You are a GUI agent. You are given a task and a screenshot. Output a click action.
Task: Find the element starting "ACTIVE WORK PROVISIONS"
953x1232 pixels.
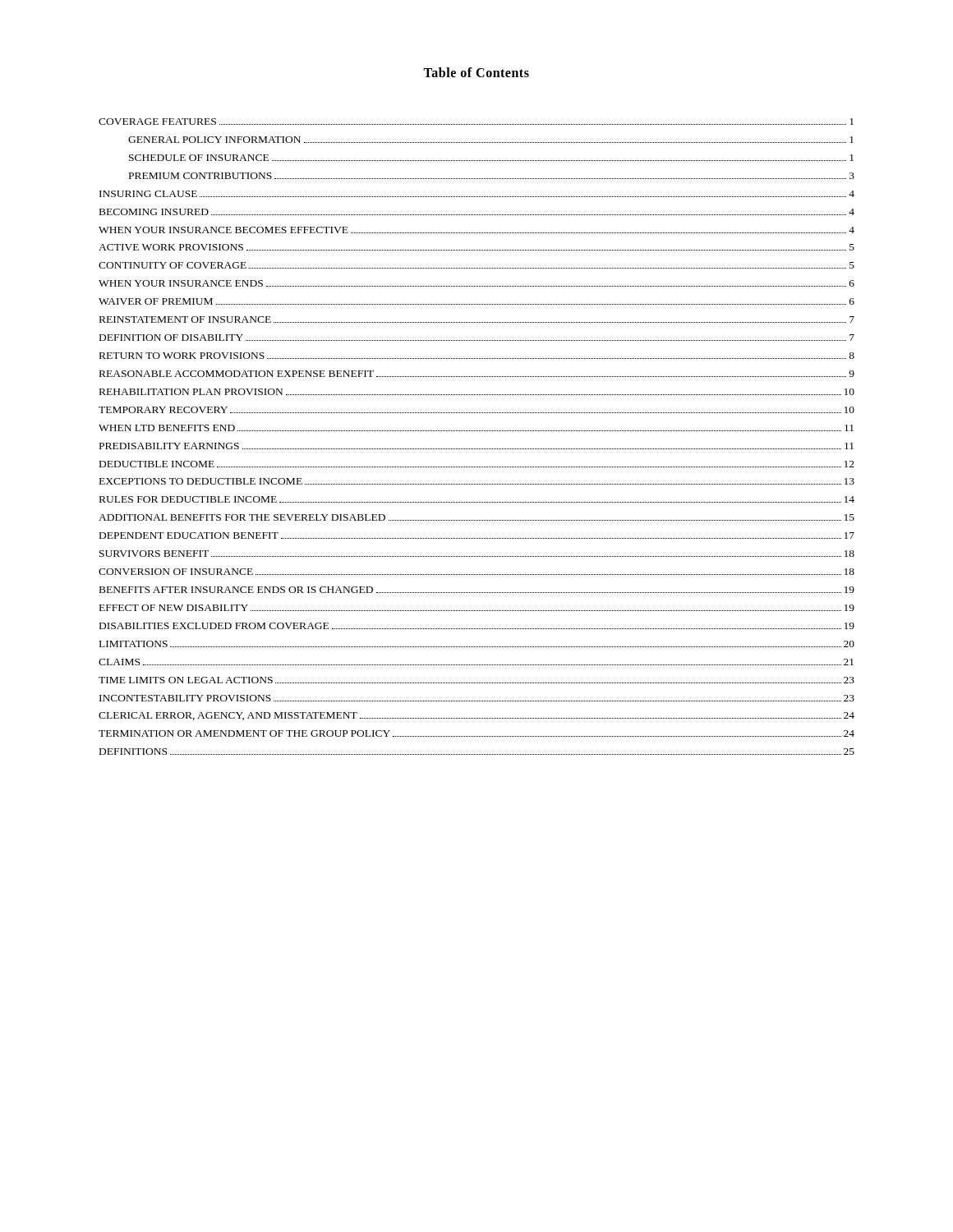[476, 248]
